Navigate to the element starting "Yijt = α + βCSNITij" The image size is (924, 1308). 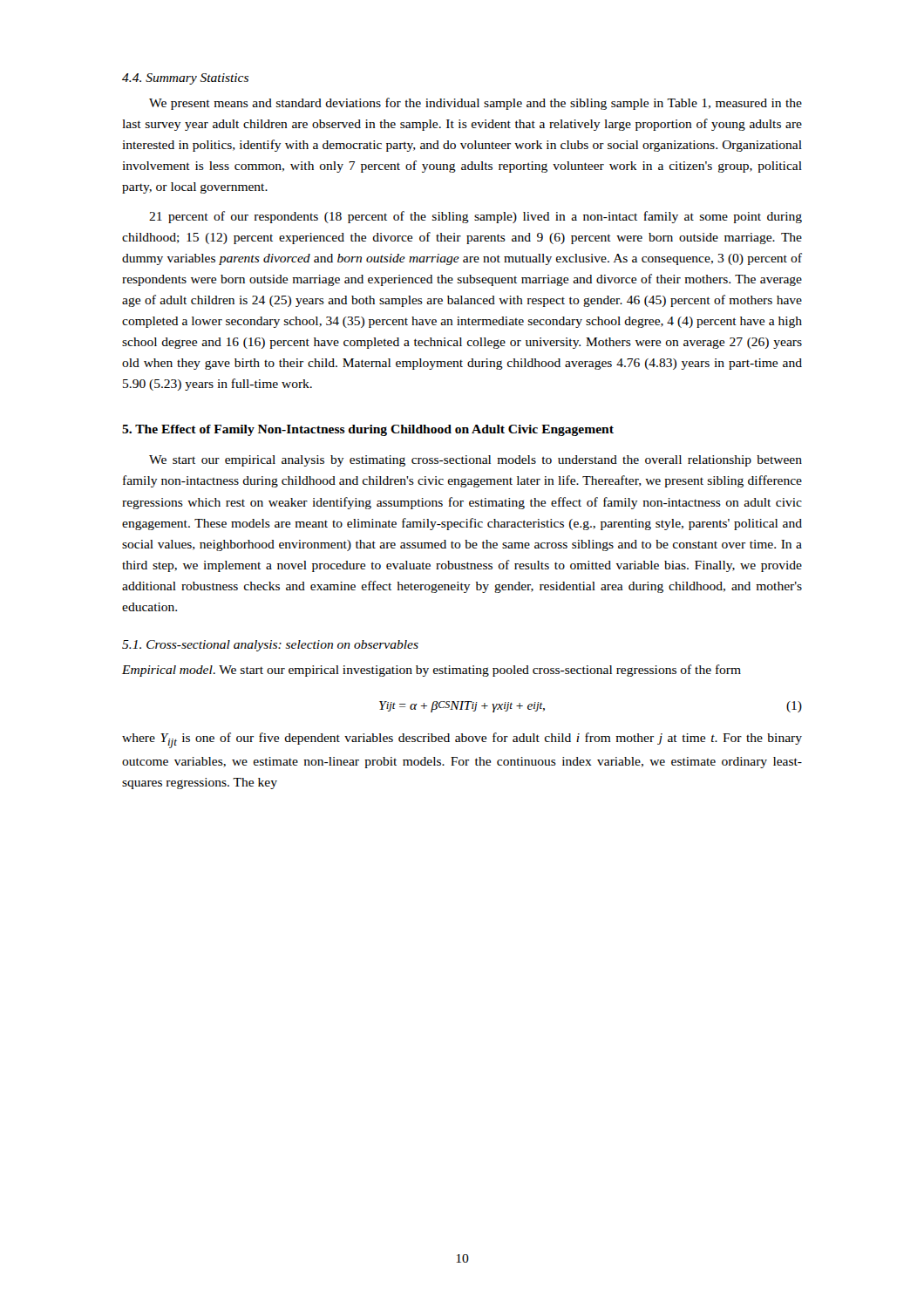tap(455, 706)
